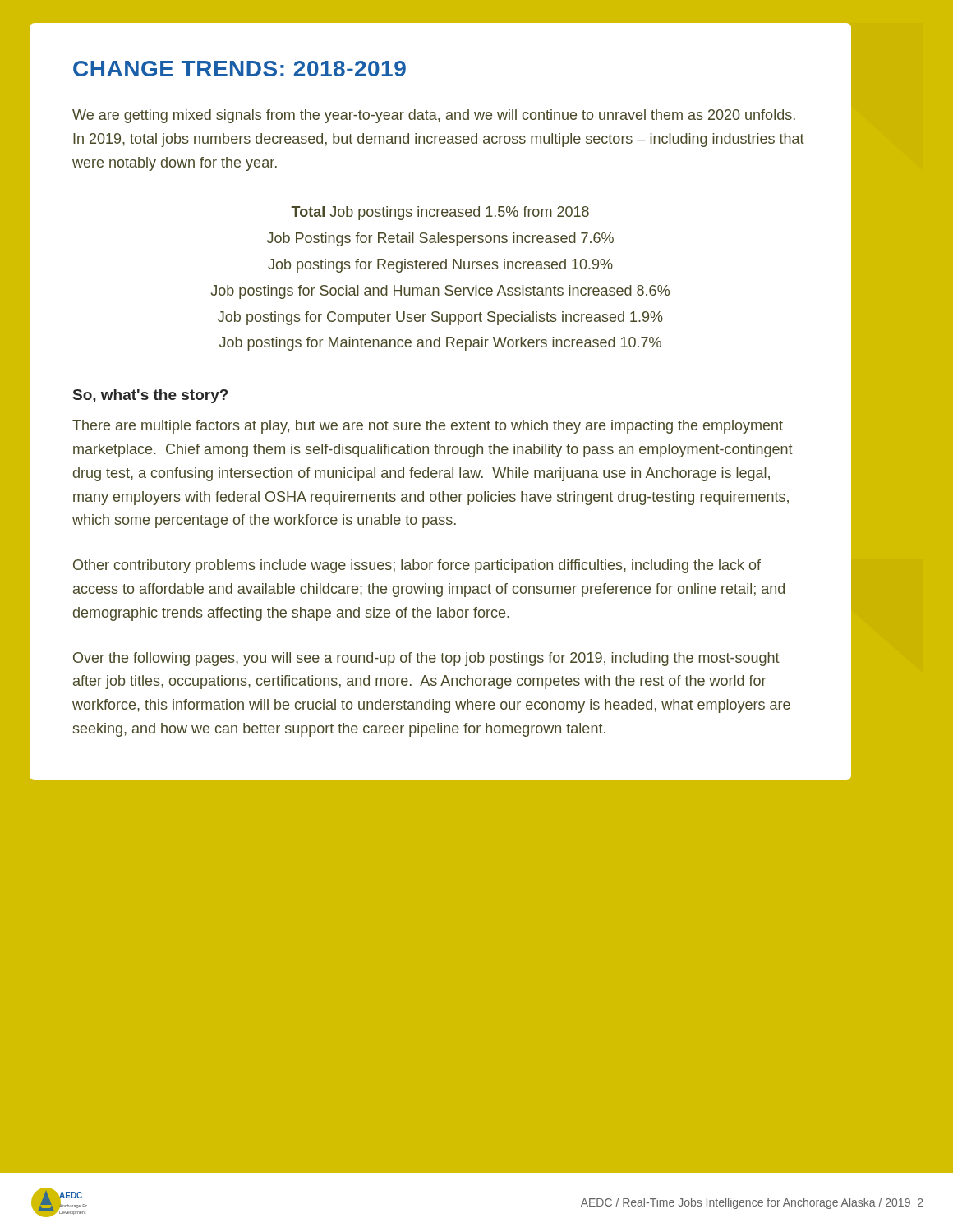Locate the text block that reads "Other contributory problems include wage issues; labor"
The height and width of the screenshot is (1232, 953).
429,589
